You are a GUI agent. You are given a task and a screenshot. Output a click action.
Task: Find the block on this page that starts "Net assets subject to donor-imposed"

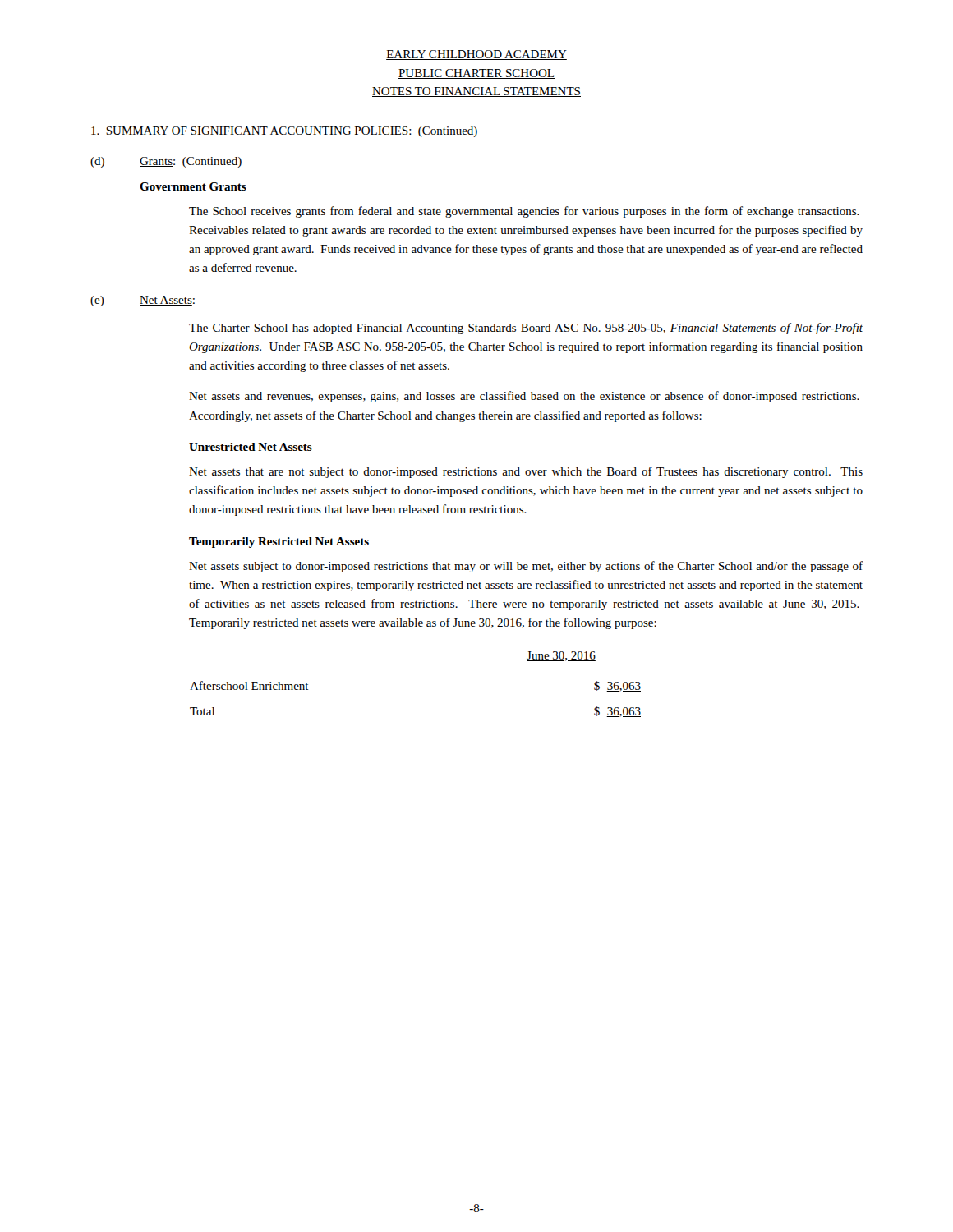click(x=526, y=594)
